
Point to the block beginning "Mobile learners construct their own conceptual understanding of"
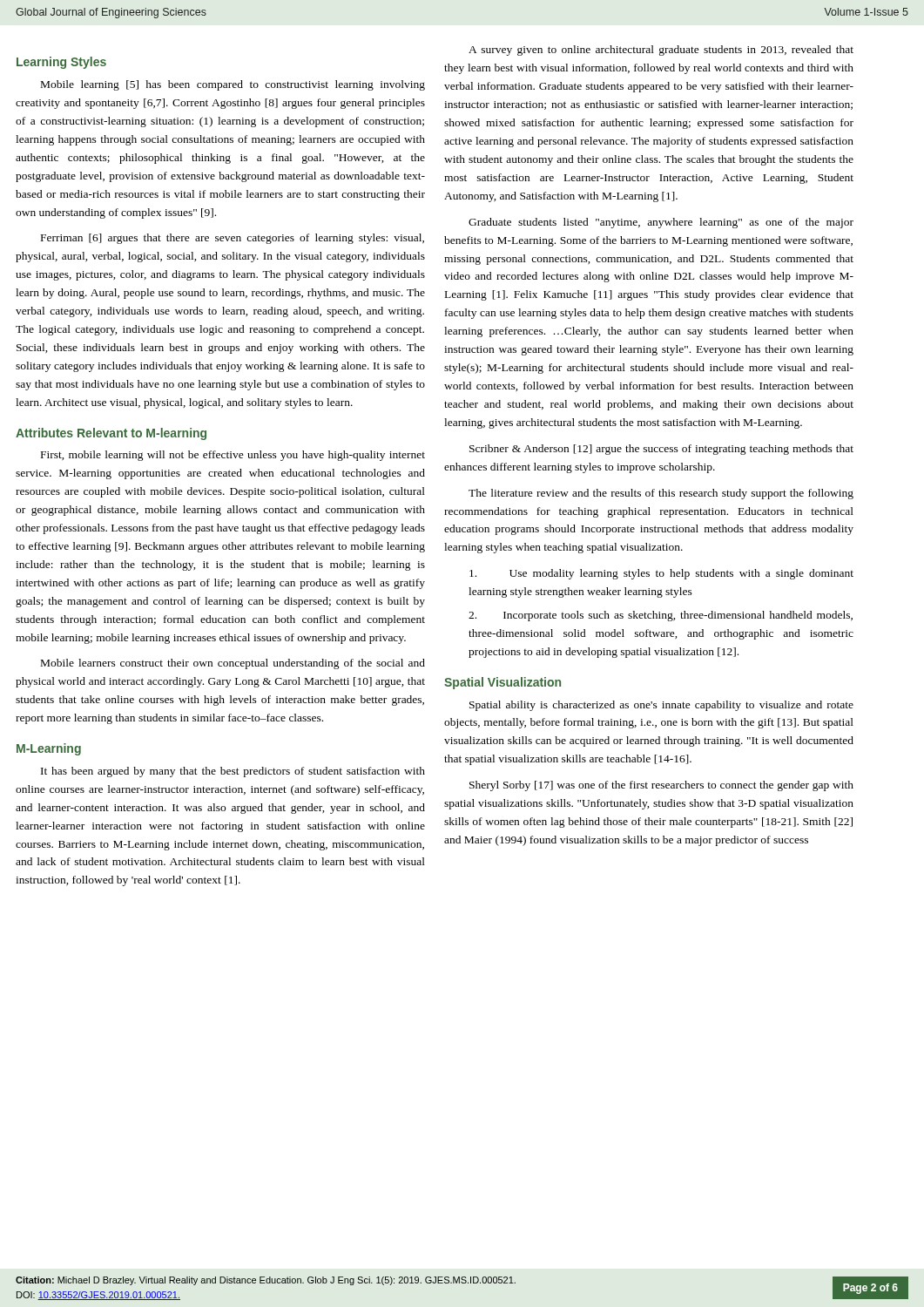click(x=220, y=690)
